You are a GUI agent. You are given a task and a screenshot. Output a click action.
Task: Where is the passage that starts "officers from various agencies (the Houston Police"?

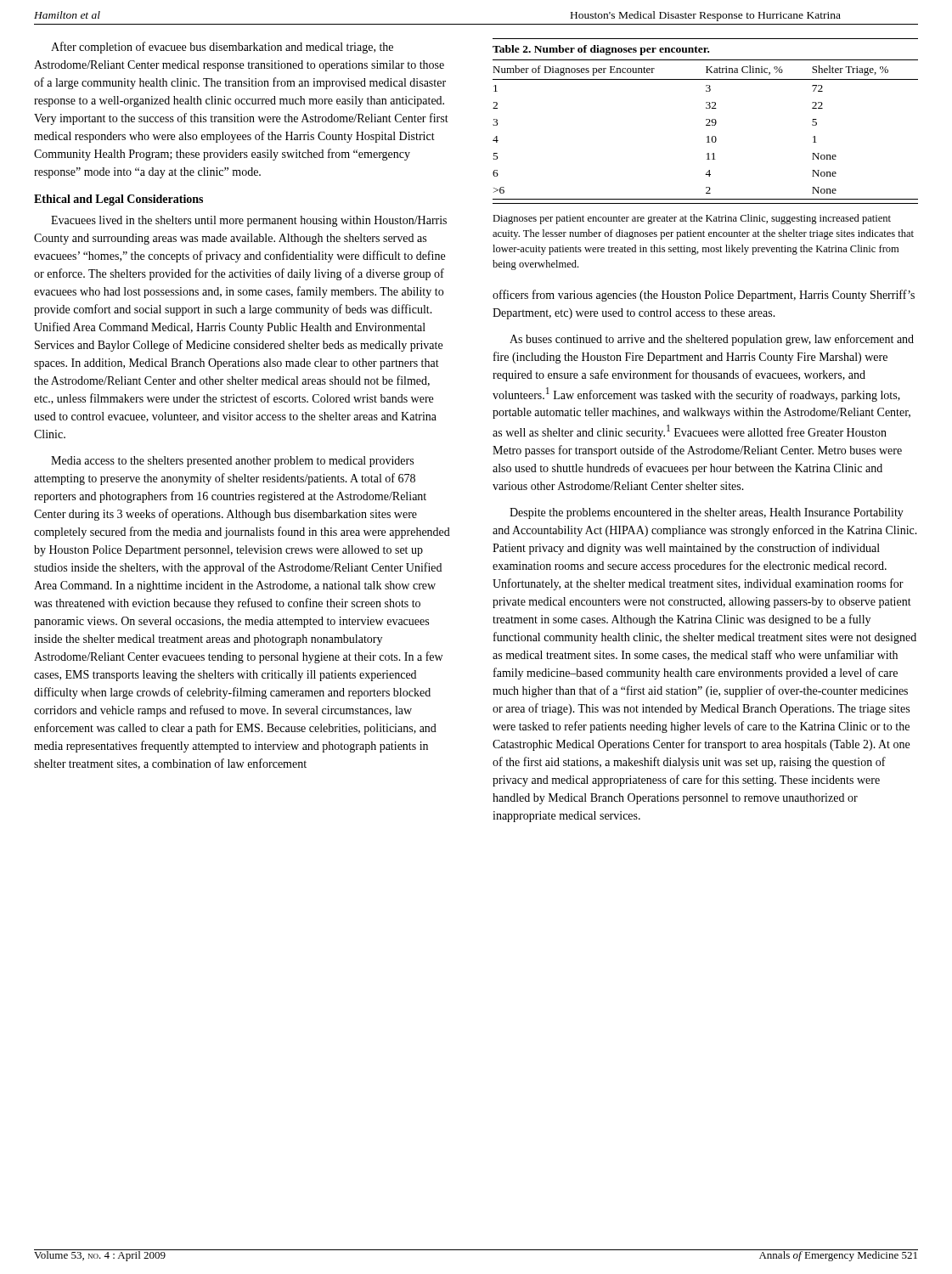(705, 555)
